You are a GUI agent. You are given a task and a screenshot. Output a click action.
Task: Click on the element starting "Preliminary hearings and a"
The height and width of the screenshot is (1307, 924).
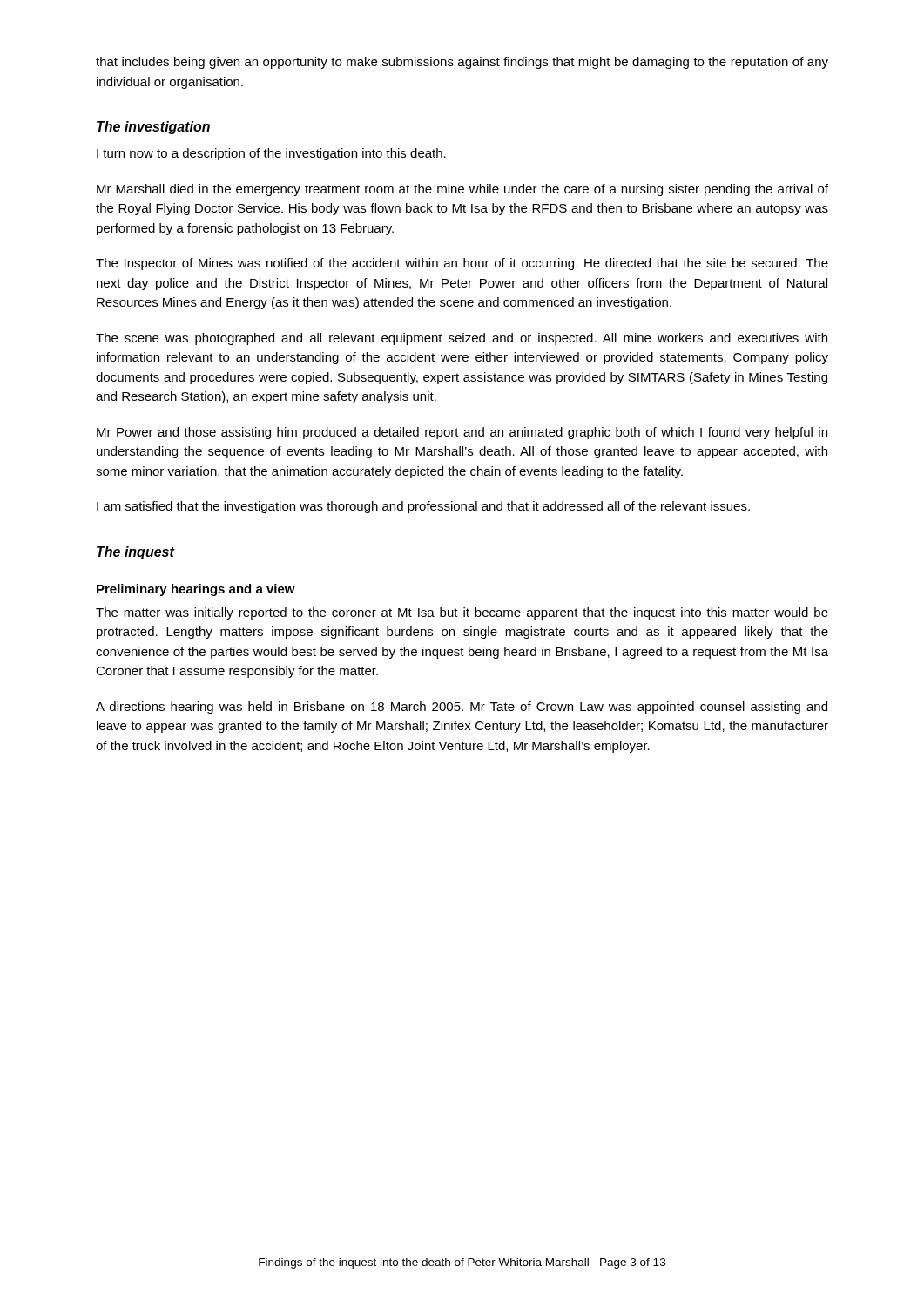(195, 588)
